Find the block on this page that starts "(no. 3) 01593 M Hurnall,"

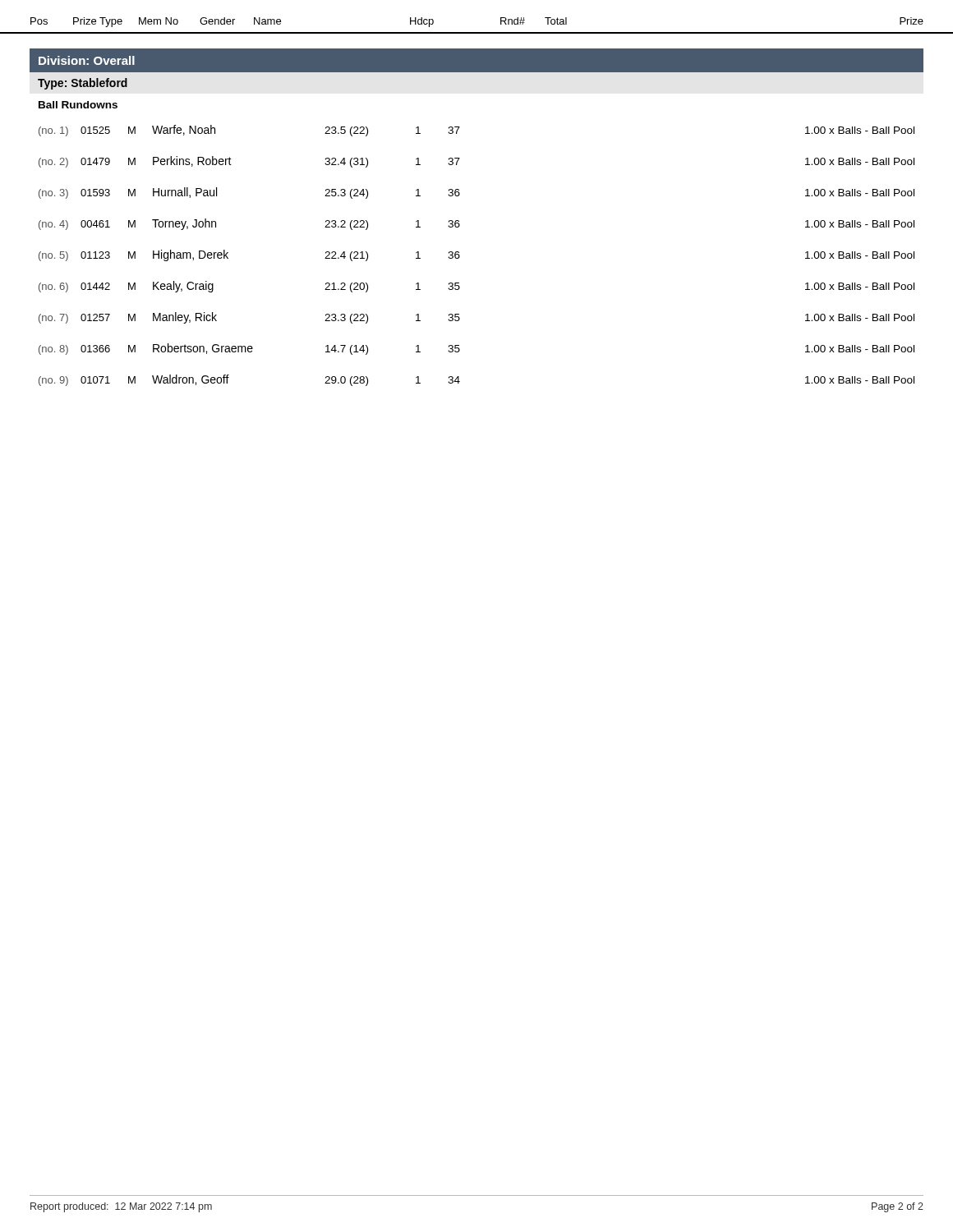(x=49, y=193)
